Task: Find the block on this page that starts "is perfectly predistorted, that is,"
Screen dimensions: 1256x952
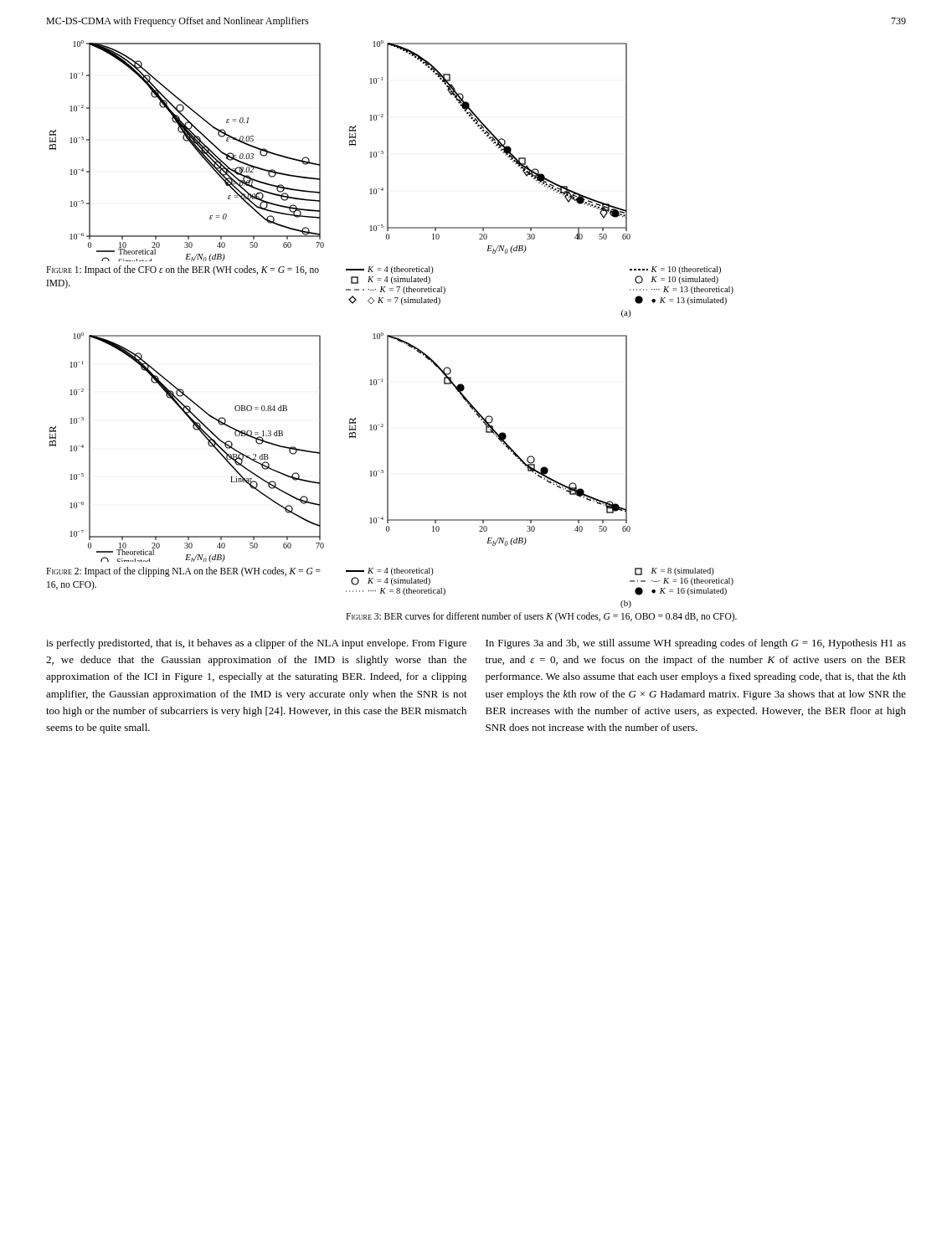Action: coord(256,685)
